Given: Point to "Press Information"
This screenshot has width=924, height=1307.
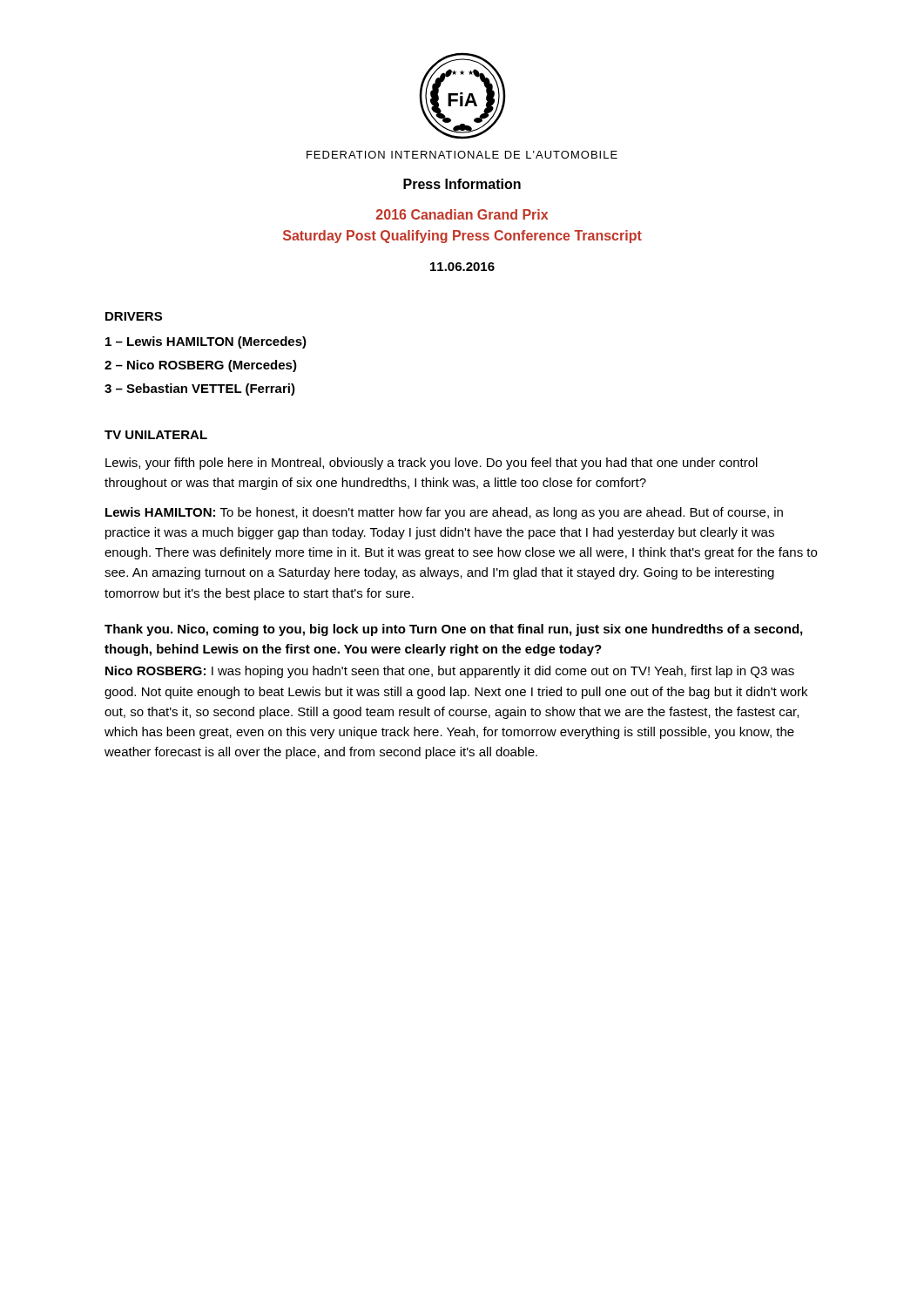Looking at the screenshot, I should pyautogui.click(x=462, y=184).
